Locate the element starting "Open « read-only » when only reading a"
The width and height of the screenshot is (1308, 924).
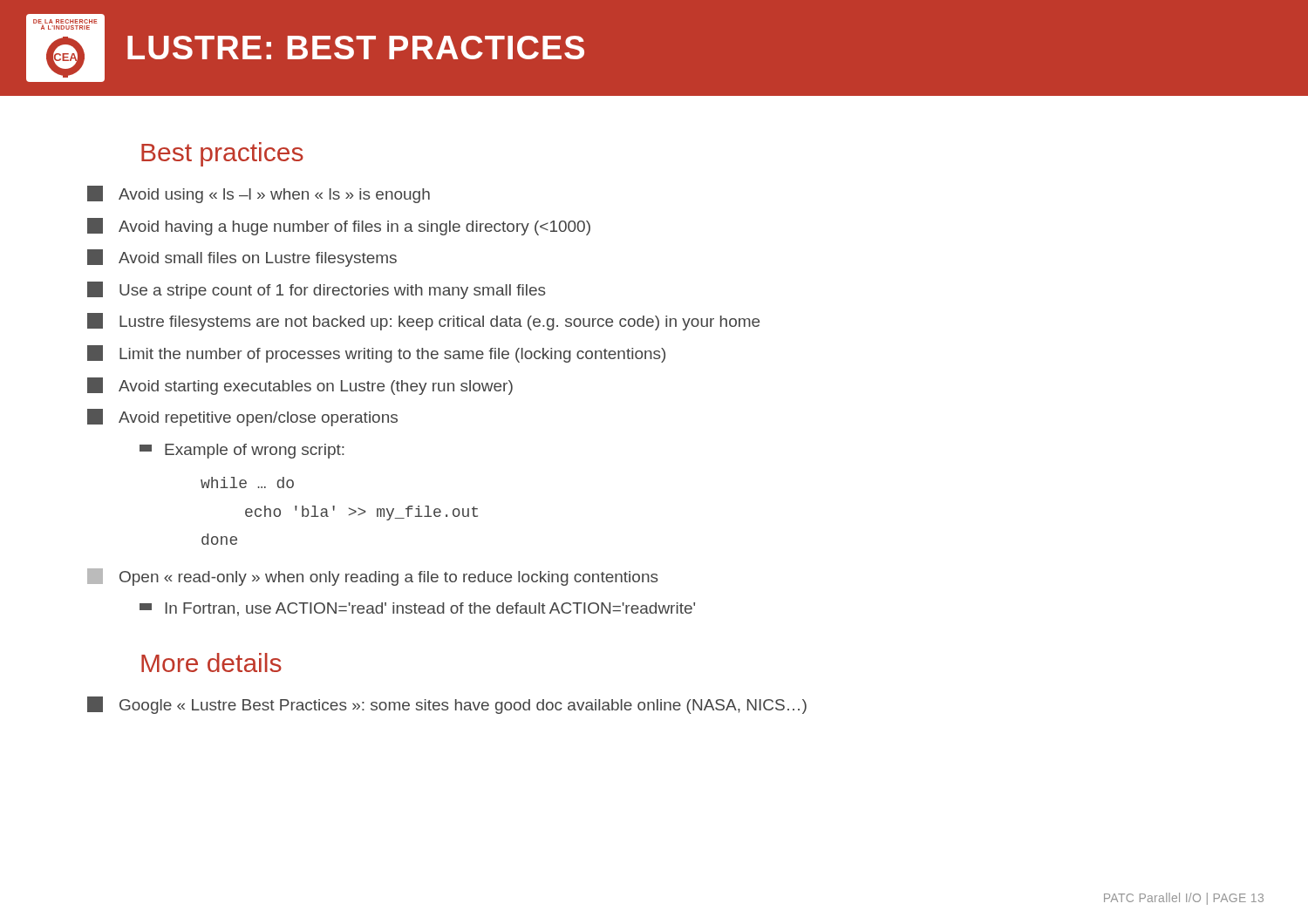(654, 577)
